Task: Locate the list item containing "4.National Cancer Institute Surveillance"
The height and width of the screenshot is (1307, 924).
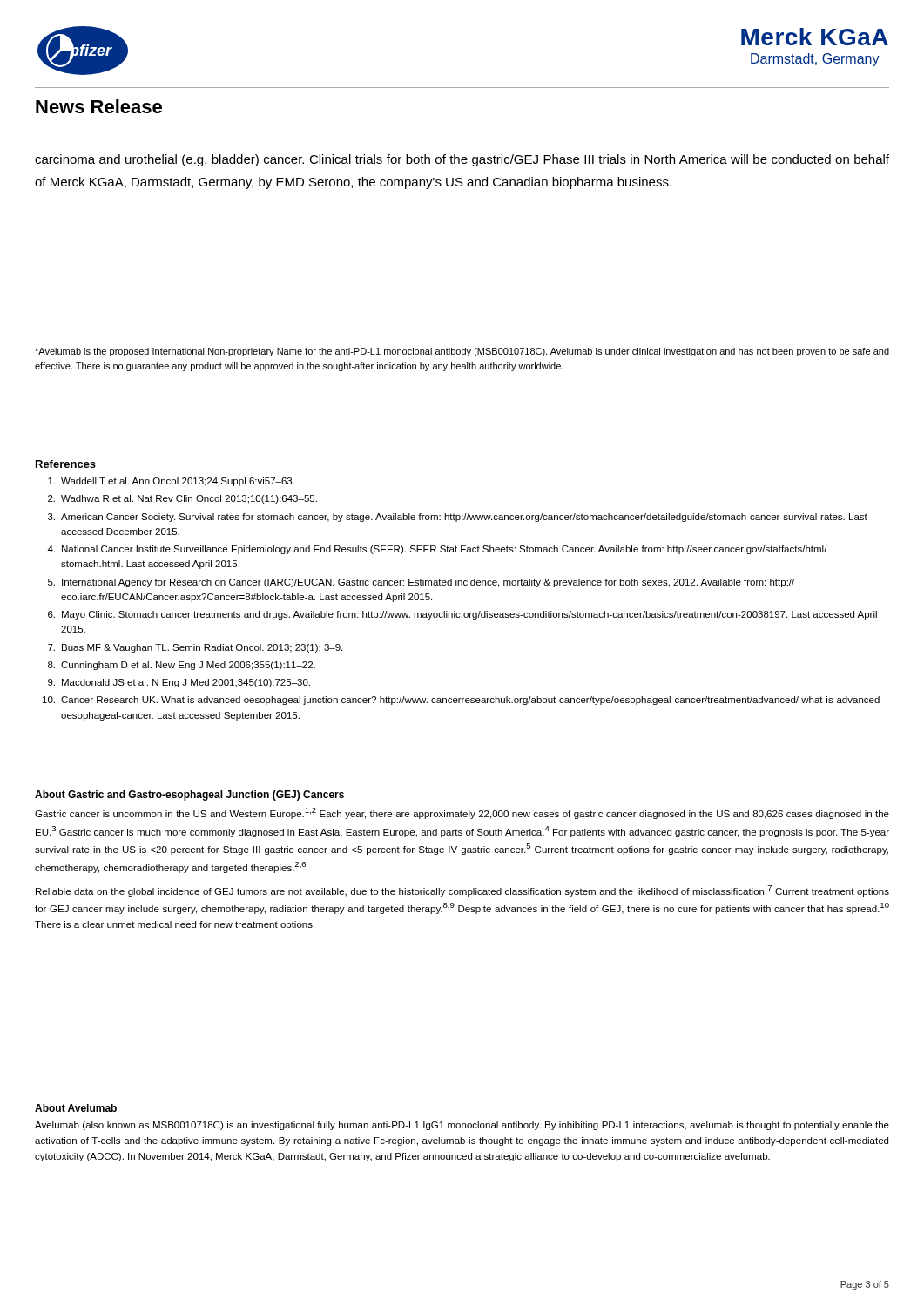Action: point(462,557)
